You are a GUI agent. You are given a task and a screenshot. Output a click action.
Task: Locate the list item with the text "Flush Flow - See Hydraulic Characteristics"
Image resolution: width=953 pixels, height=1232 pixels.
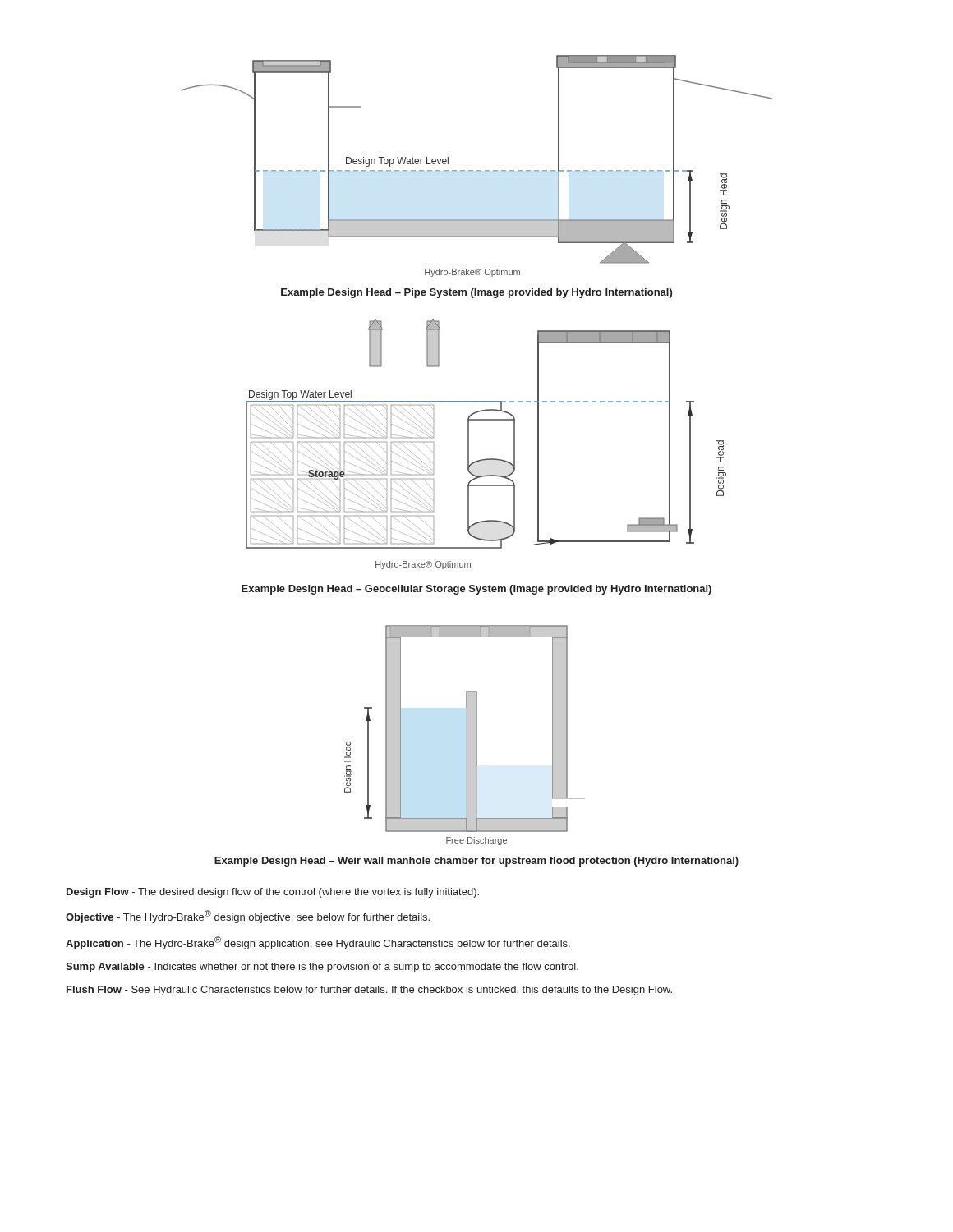(476, 990)
